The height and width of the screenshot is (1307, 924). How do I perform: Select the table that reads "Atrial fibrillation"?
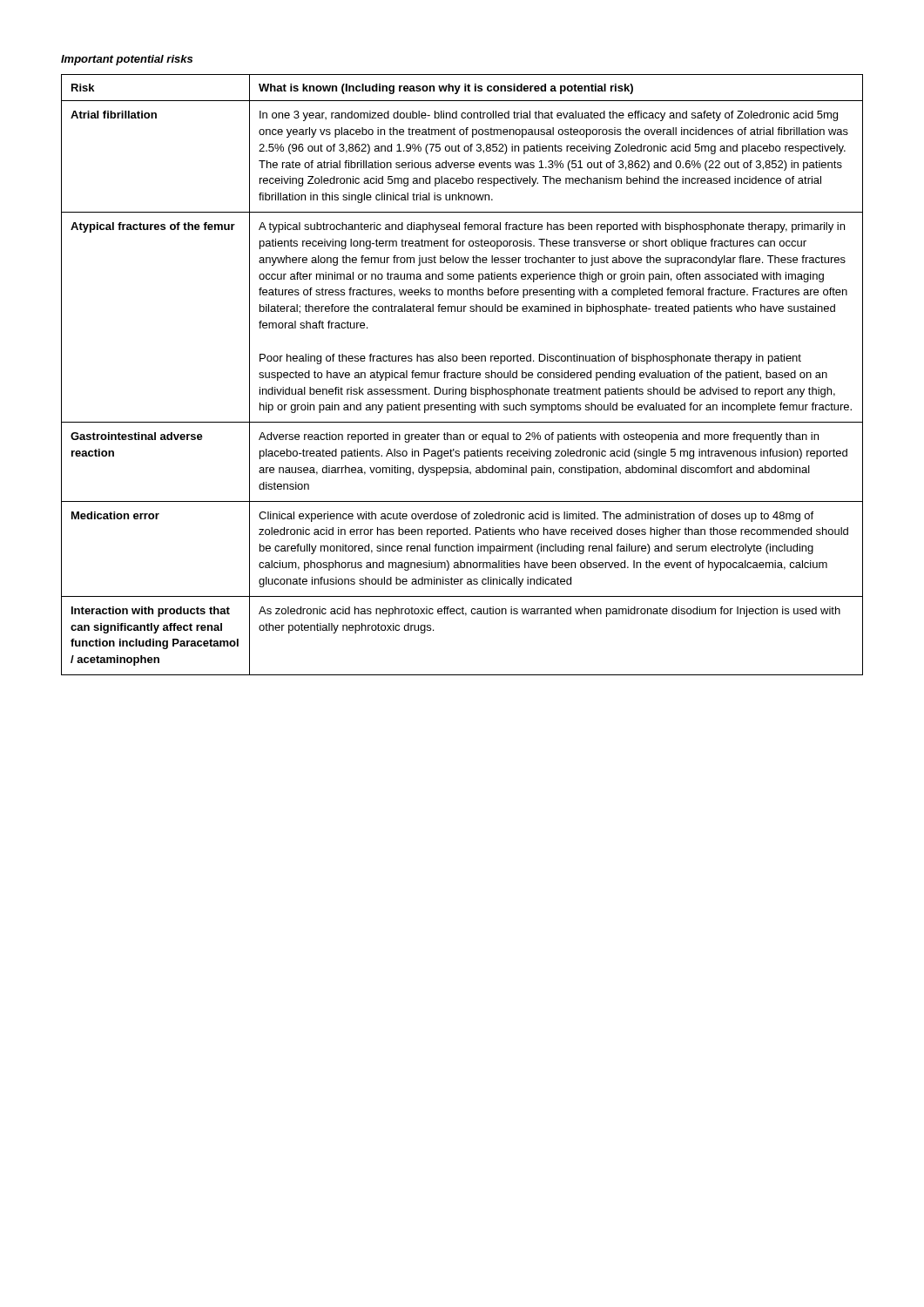pos(462,375)
